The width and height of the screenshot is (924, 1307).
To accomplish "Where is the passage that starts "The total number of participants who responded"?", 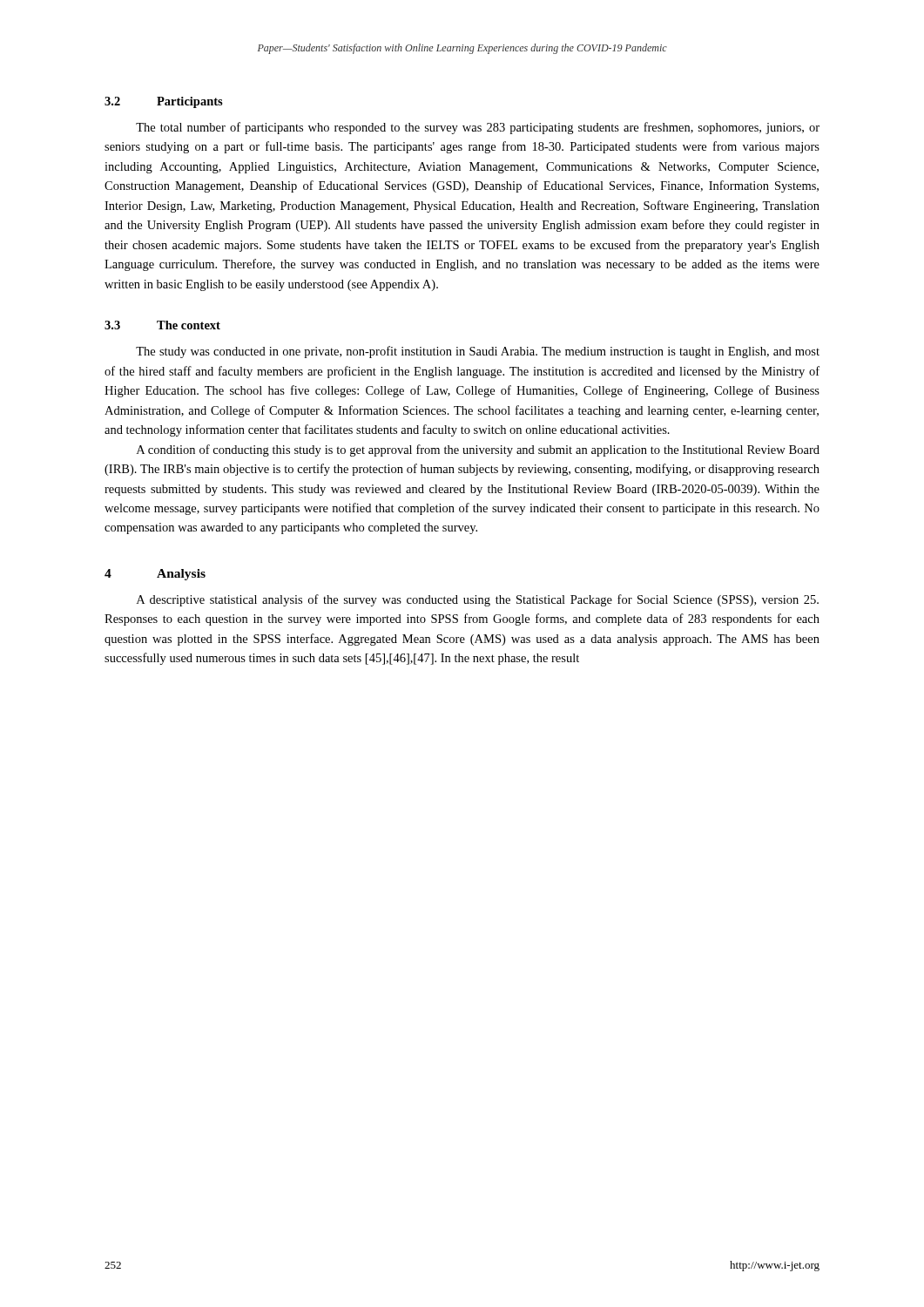I will (462, 206).
